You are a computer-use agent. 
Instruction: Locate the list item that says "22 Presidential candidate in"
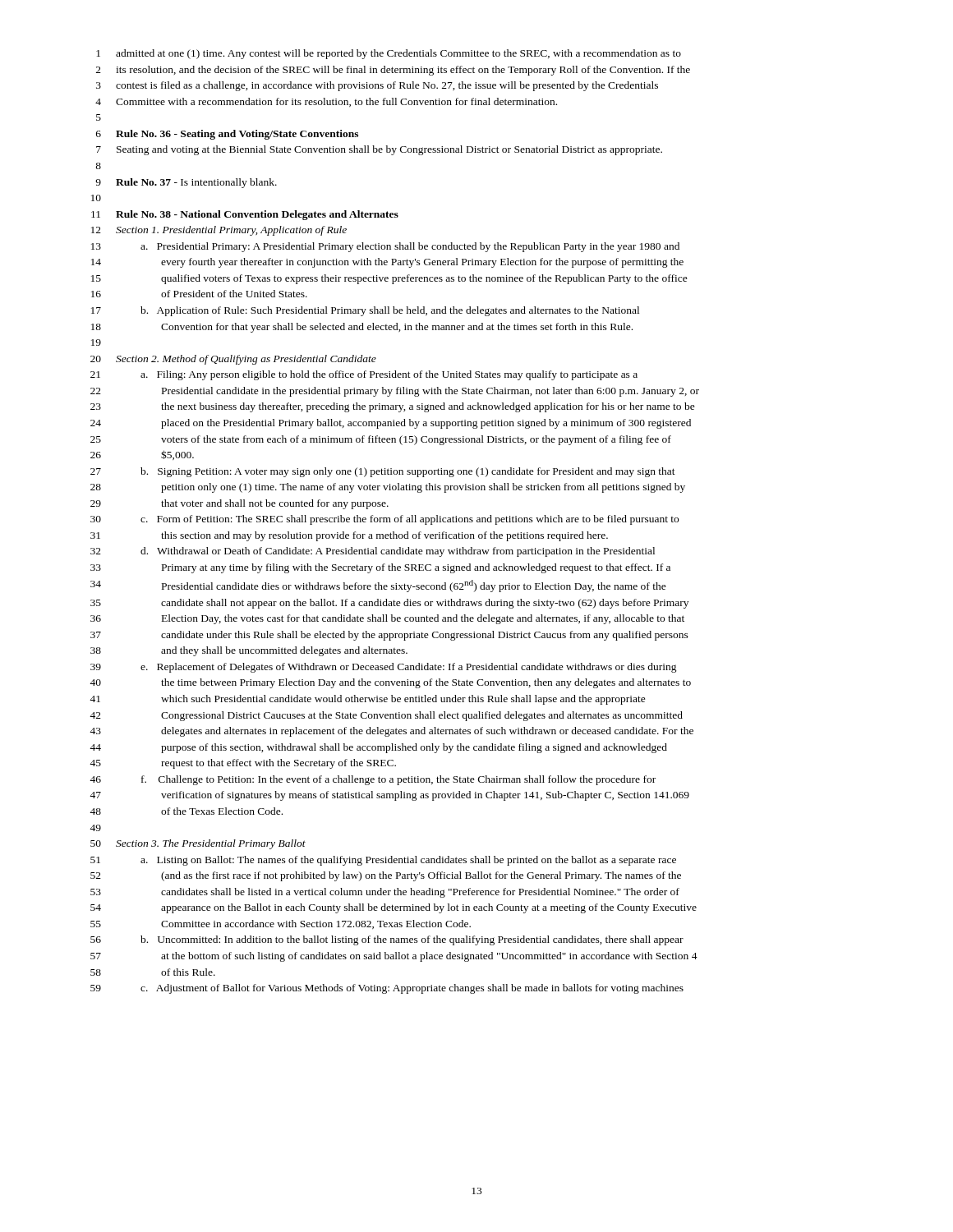tap(476, 391)
